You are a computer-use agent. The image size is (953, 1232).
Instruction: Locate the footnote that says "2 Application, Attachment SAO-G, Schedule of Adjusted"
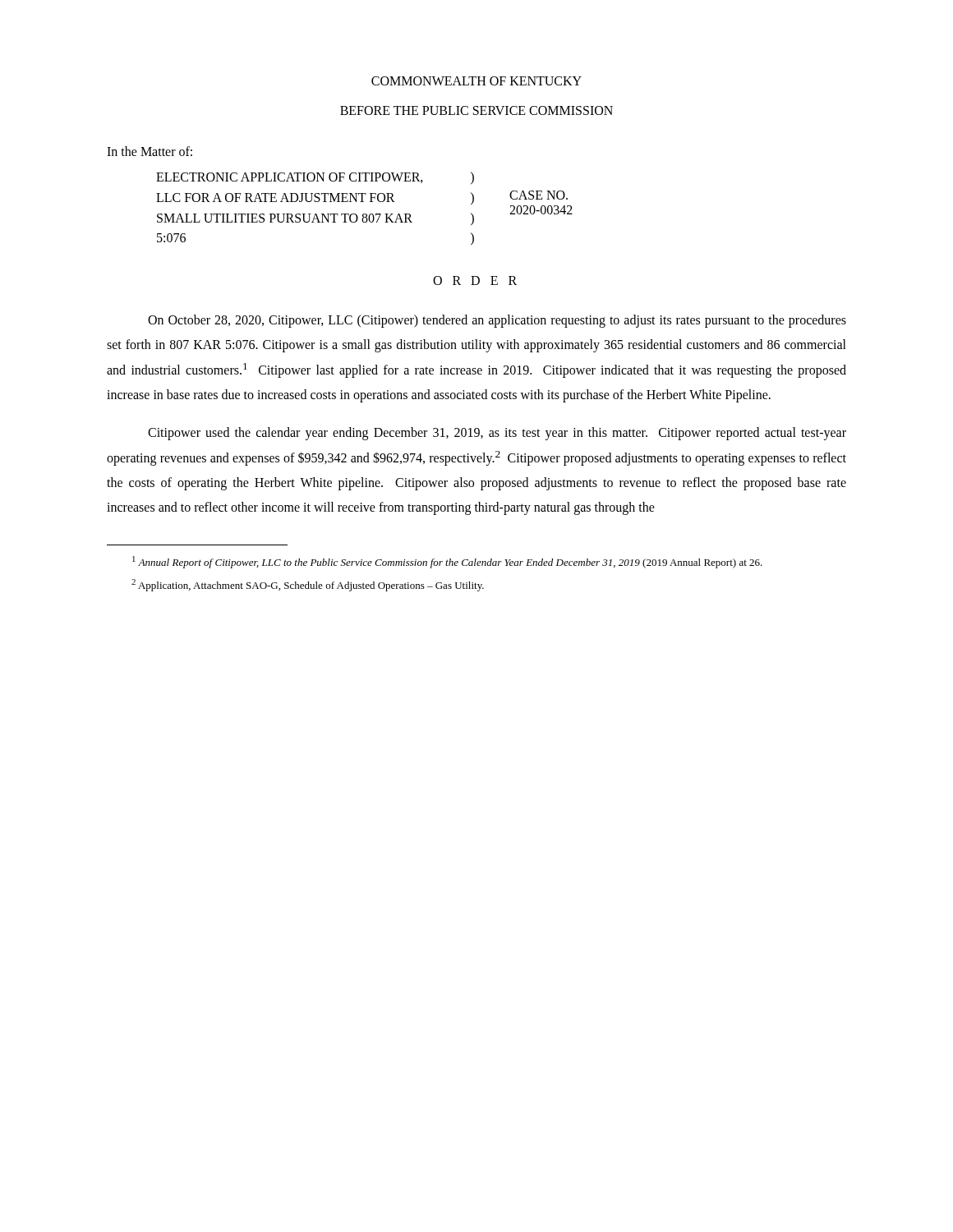476,585
